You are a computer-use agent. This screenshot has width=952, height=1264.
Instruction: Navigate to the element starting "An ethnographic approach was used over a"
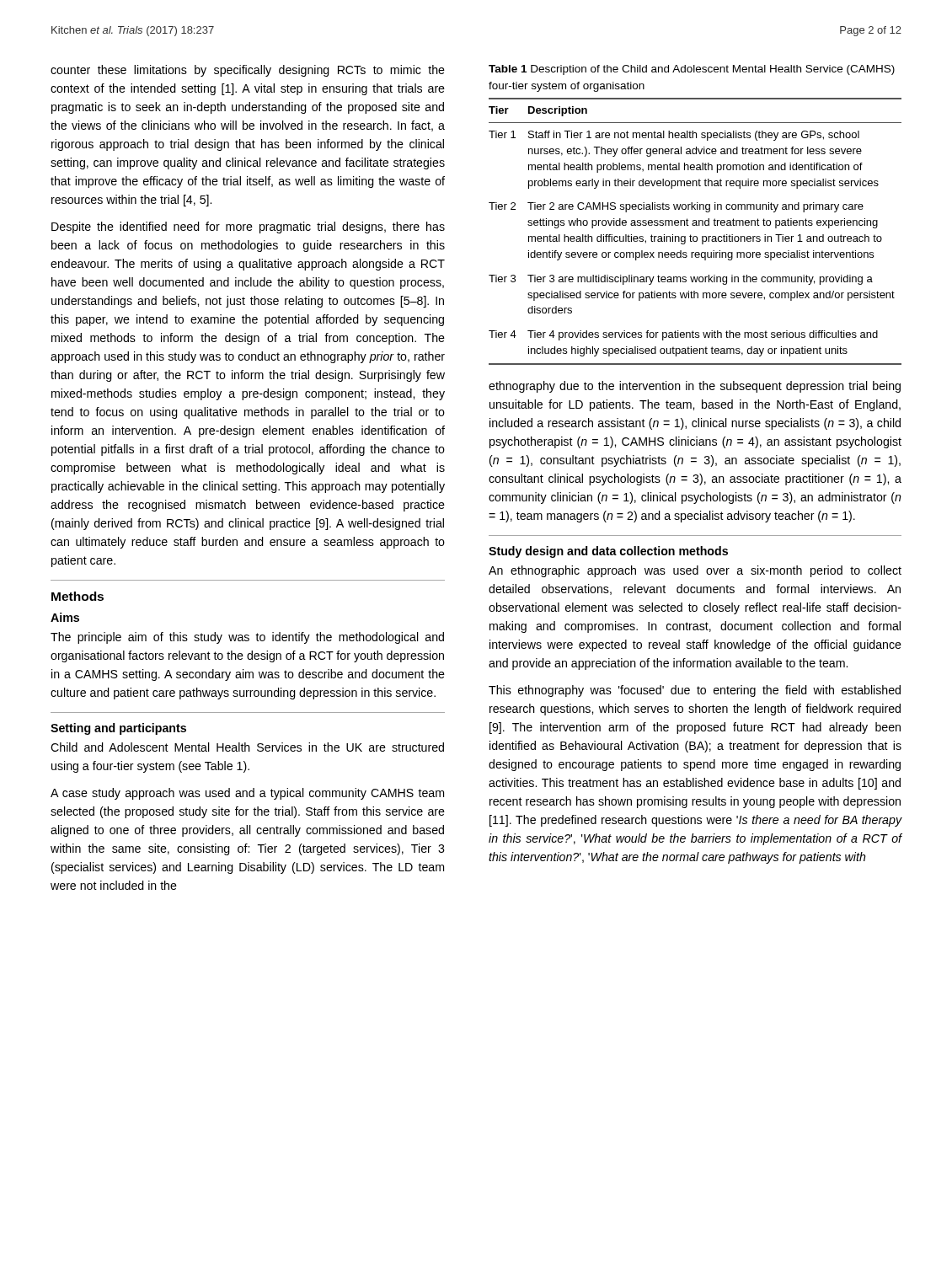click(695, 617)
